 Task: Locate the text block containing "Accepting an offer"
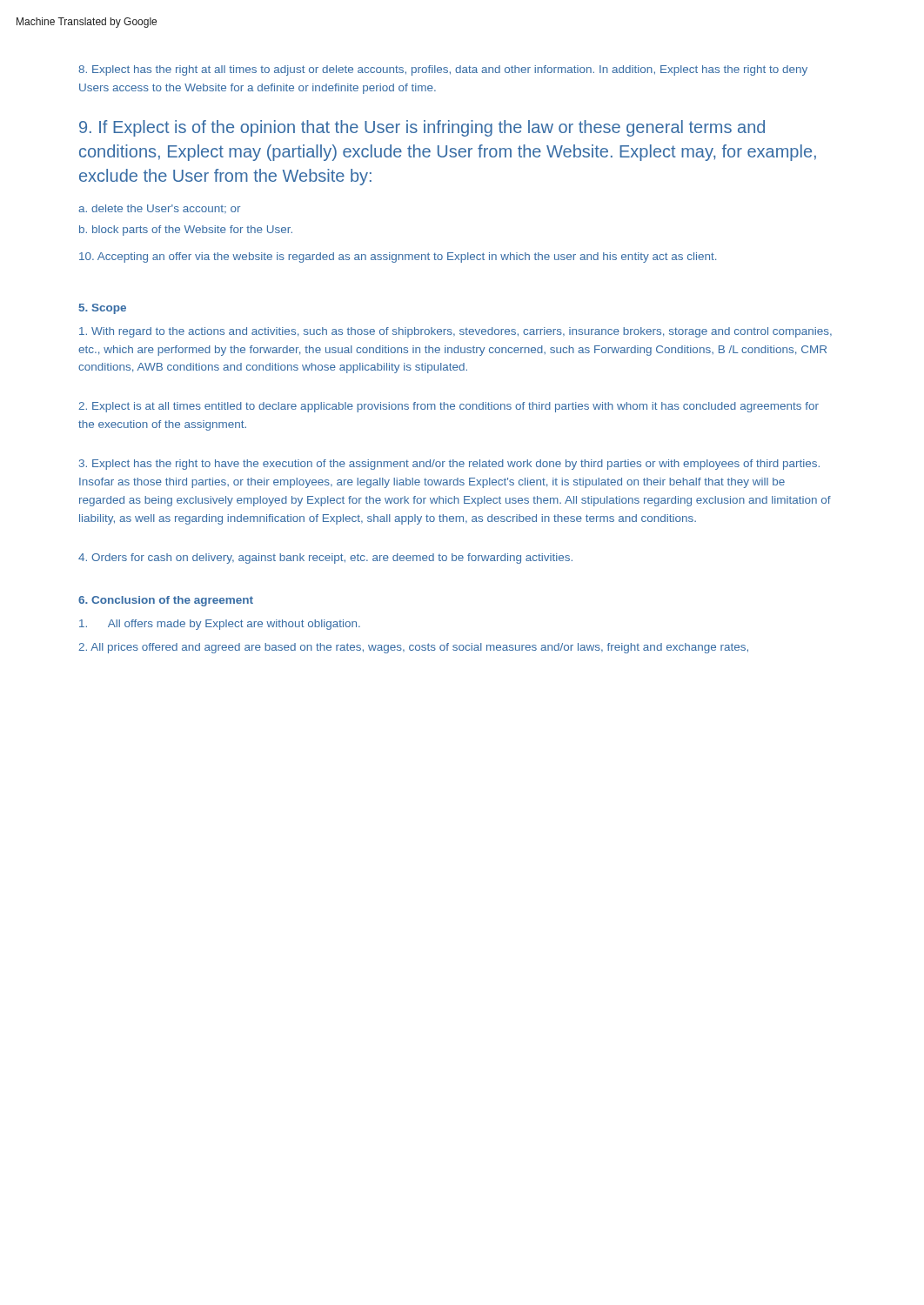click(x=398, y=256)
